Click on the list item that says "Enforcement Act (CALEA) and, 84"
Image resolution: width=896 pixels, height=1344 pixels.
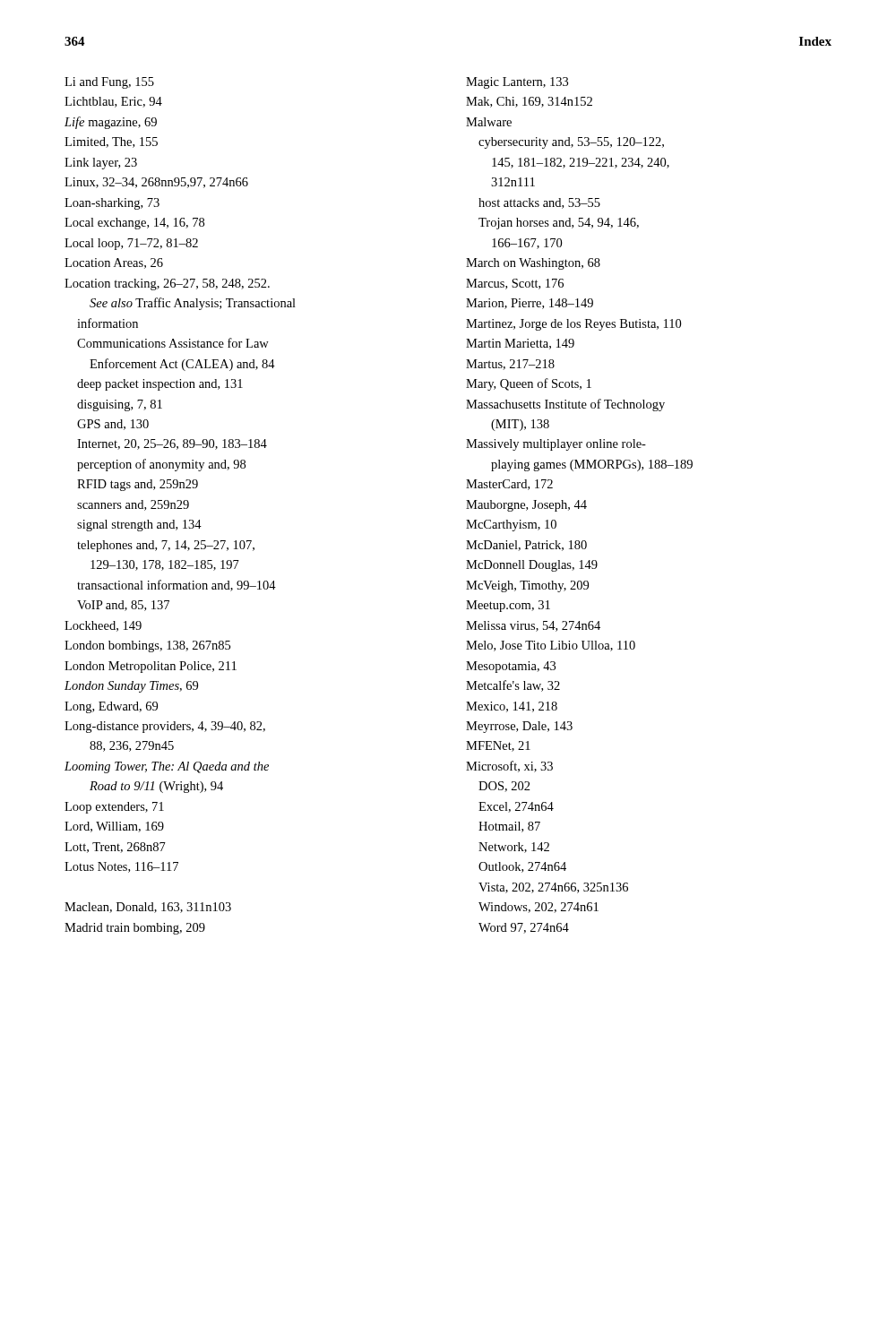pyautogui.click(x=182, y=363)
